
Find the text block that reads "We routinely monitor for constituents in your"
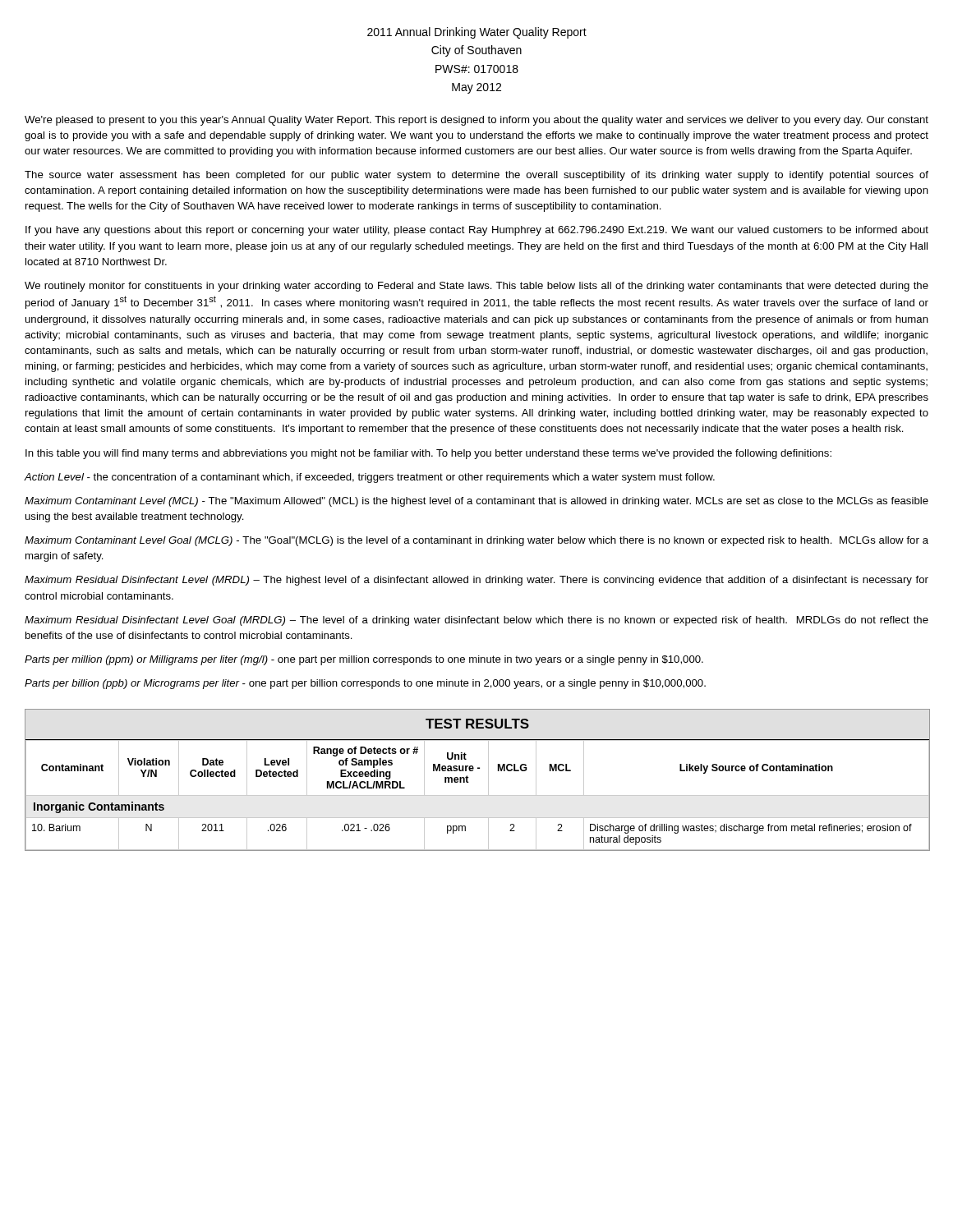[476, 357]
